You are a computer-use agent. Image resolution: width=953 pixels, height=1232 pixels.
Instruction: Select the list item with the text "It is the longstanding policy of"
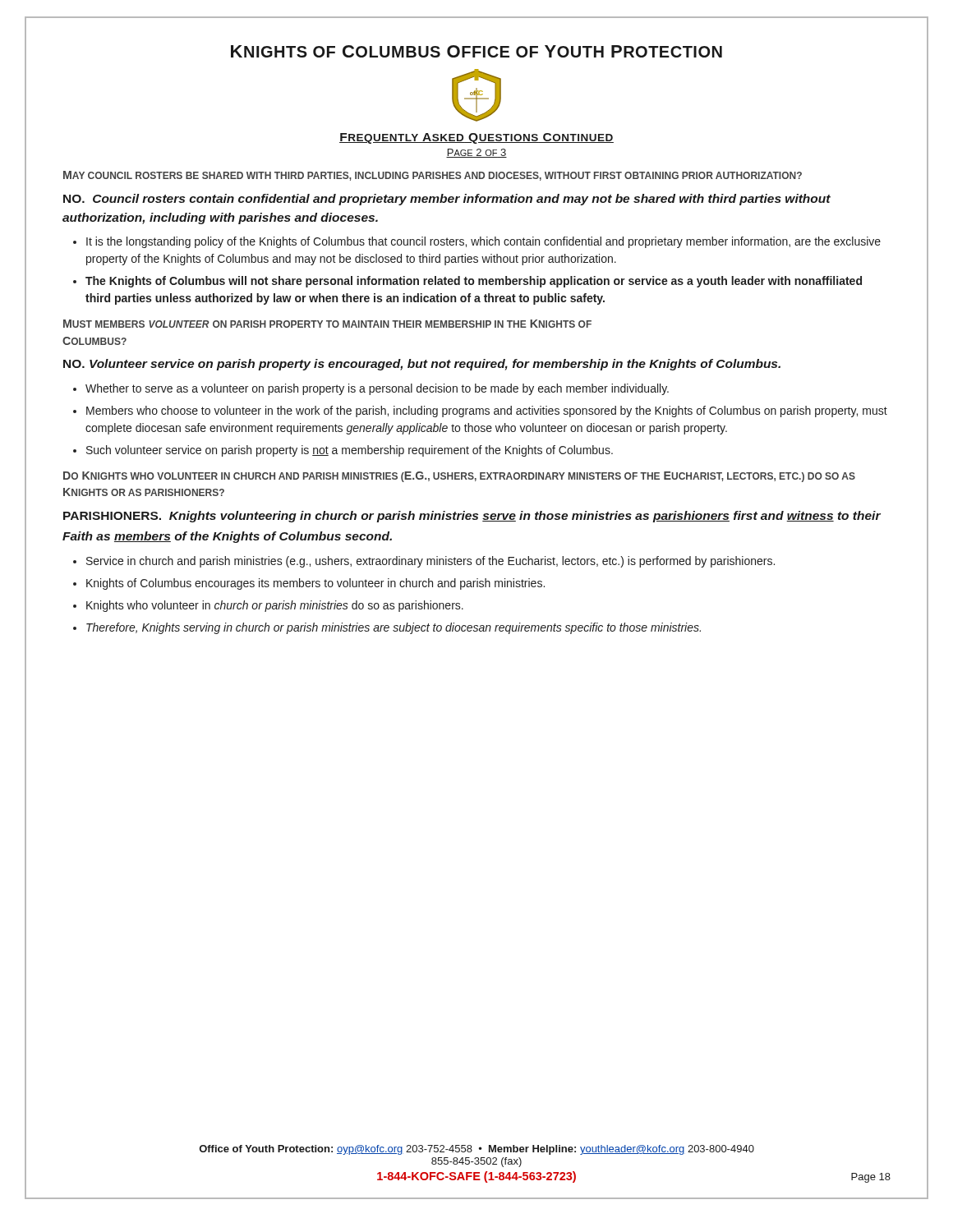coord(483,250)
